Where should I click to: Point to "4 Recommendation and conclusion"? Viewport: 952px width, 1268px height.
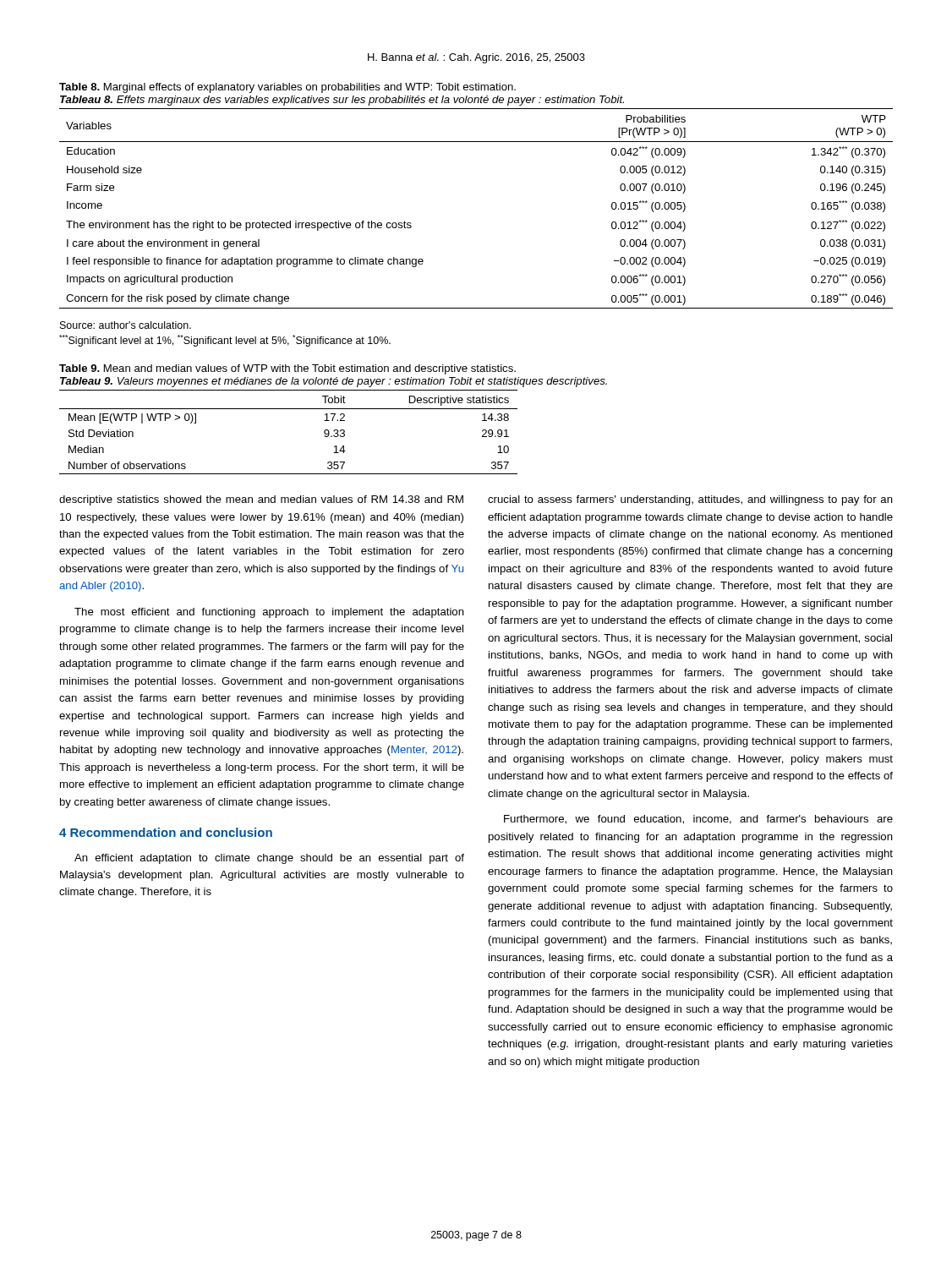[166, 832]
